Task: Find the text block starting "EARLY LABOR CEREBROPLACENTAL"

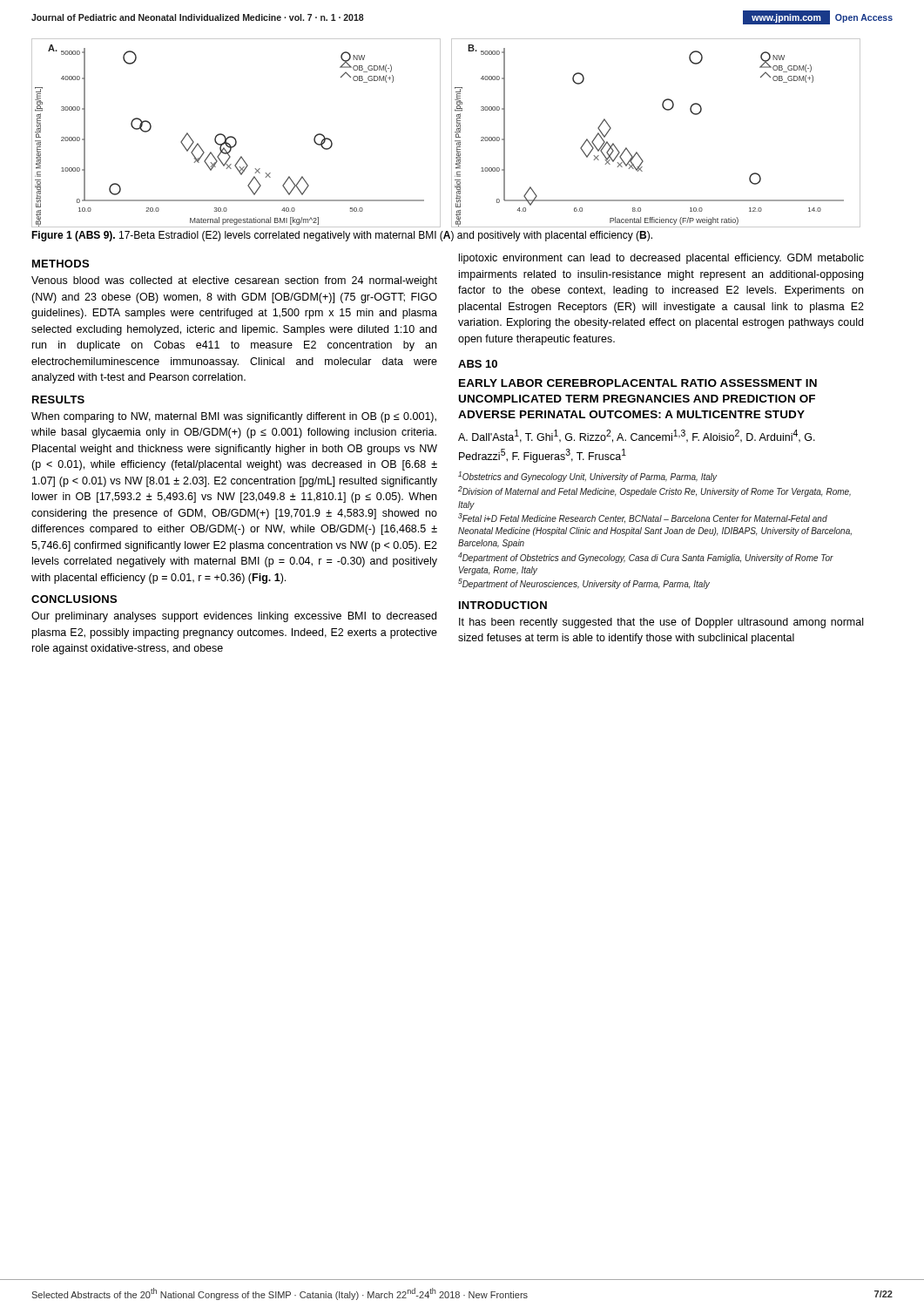Action: click(638, 399)
